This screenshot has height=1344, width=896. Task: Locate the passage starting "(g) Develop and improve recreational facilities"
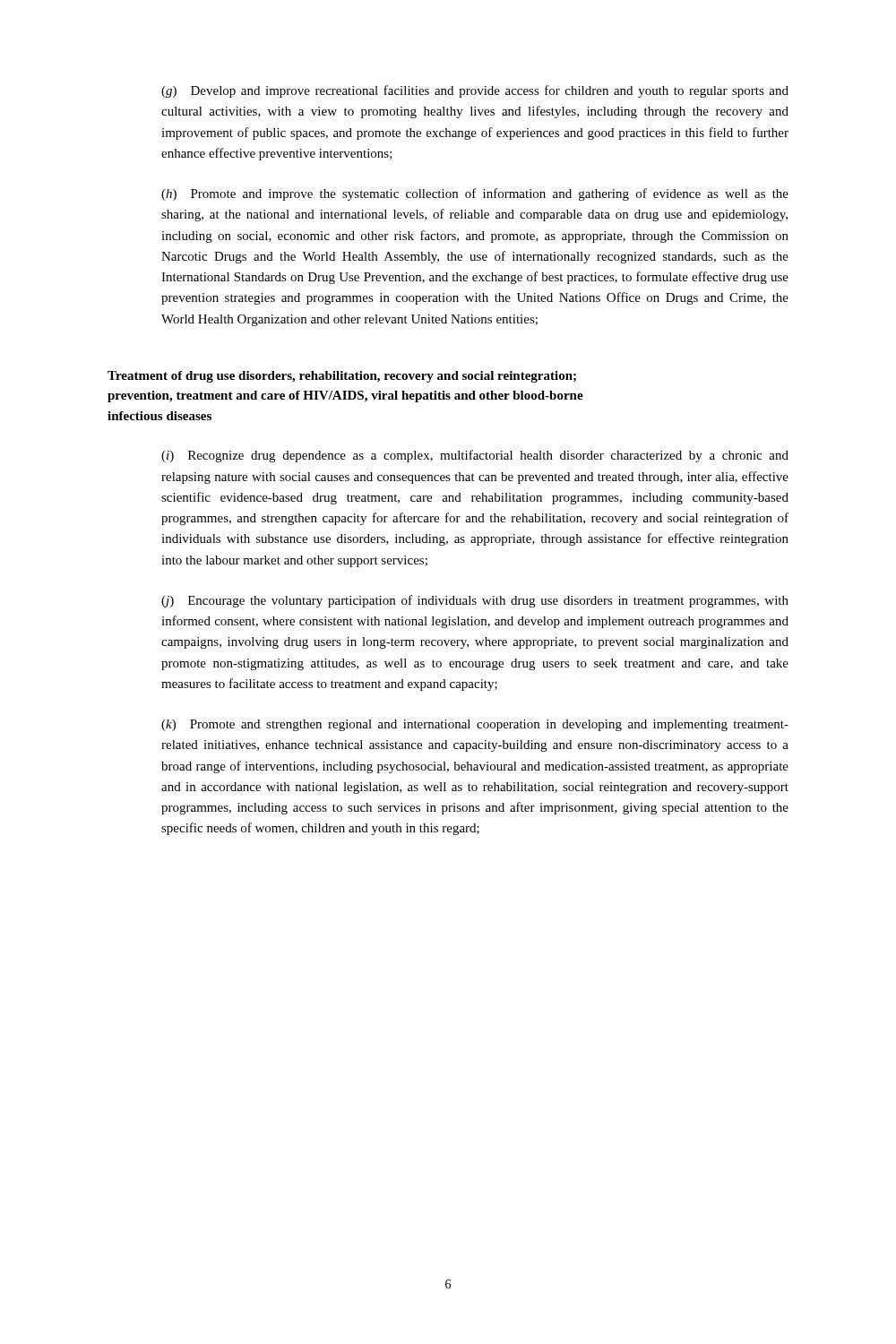click(x=448, y=122)
